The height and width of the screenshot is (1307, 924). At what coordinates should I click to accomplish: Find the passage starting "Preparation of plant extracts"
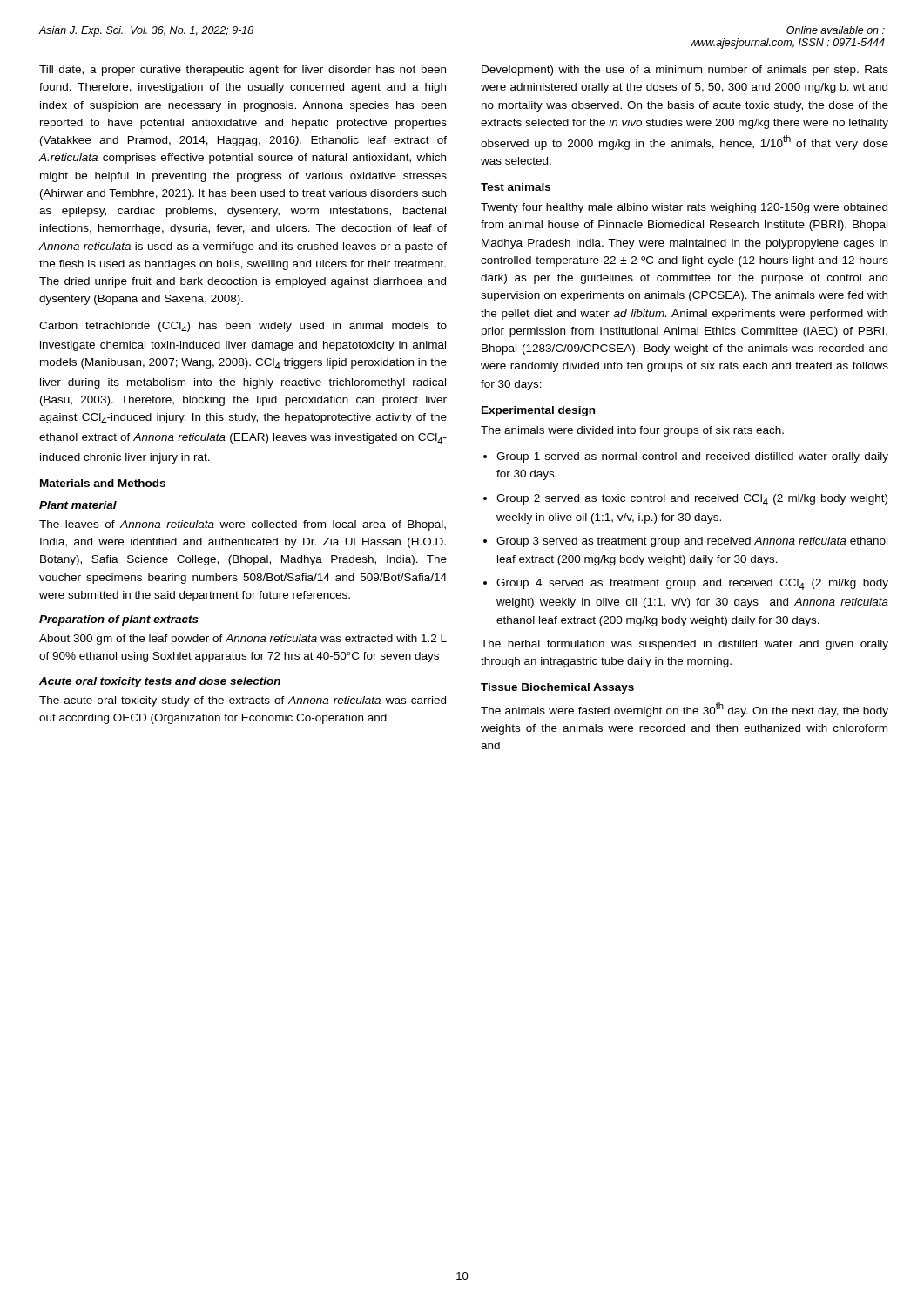(x=119, y=619)
